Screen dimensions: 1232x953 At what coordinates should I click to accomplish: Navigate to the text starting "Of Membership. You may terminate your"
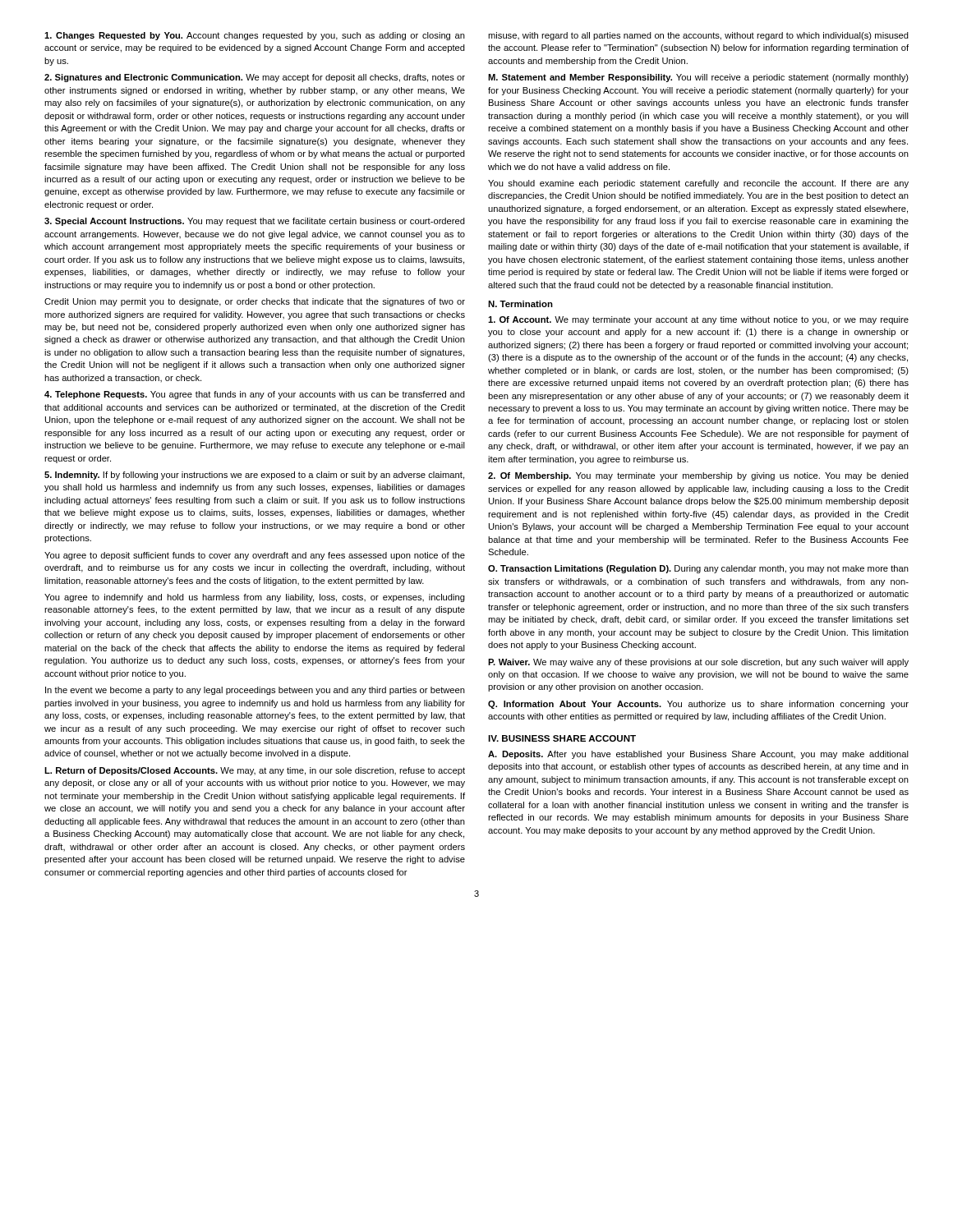click(698, 514)
